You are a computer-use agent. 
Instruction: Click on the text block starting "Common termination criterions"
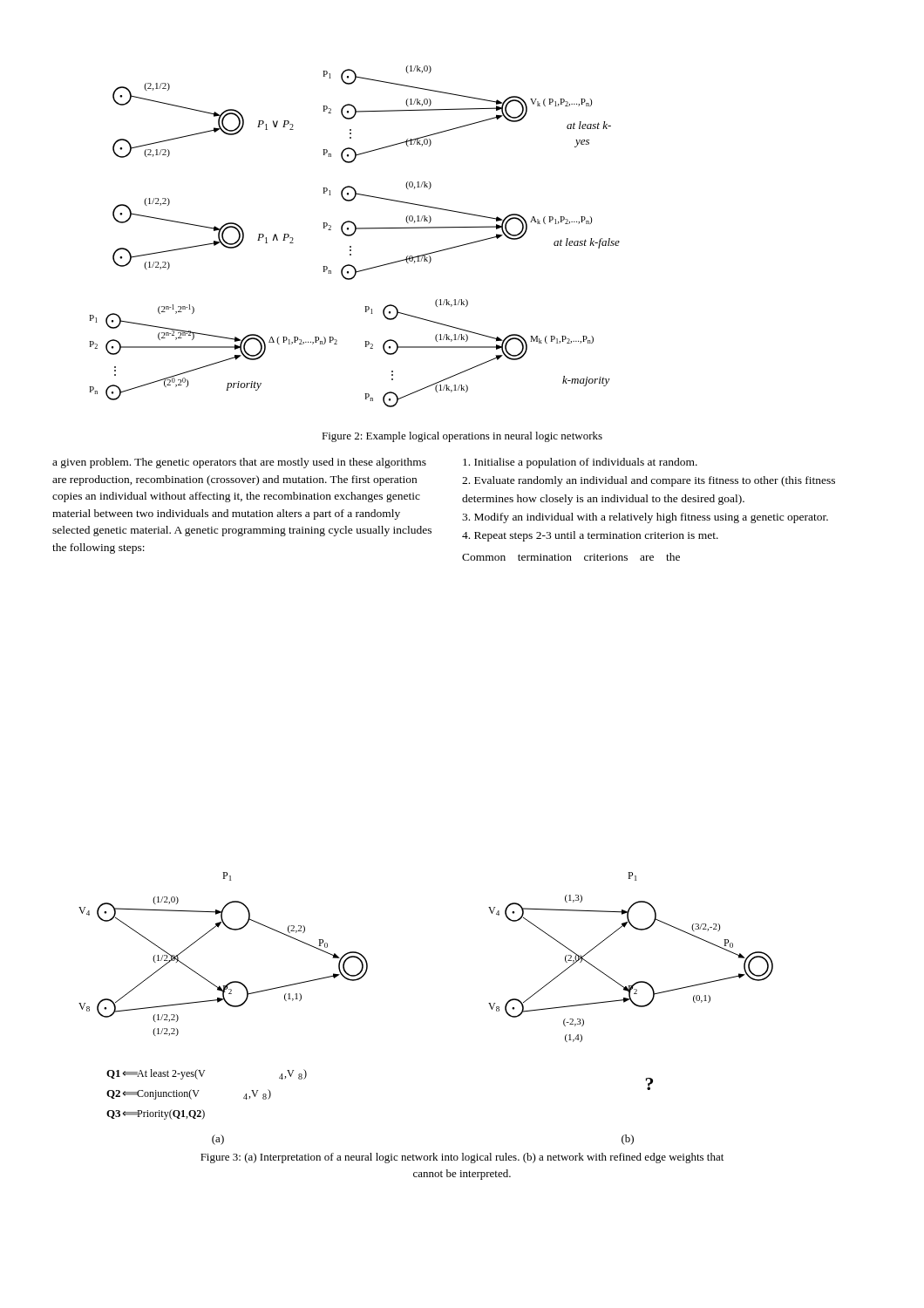point(571,556)
